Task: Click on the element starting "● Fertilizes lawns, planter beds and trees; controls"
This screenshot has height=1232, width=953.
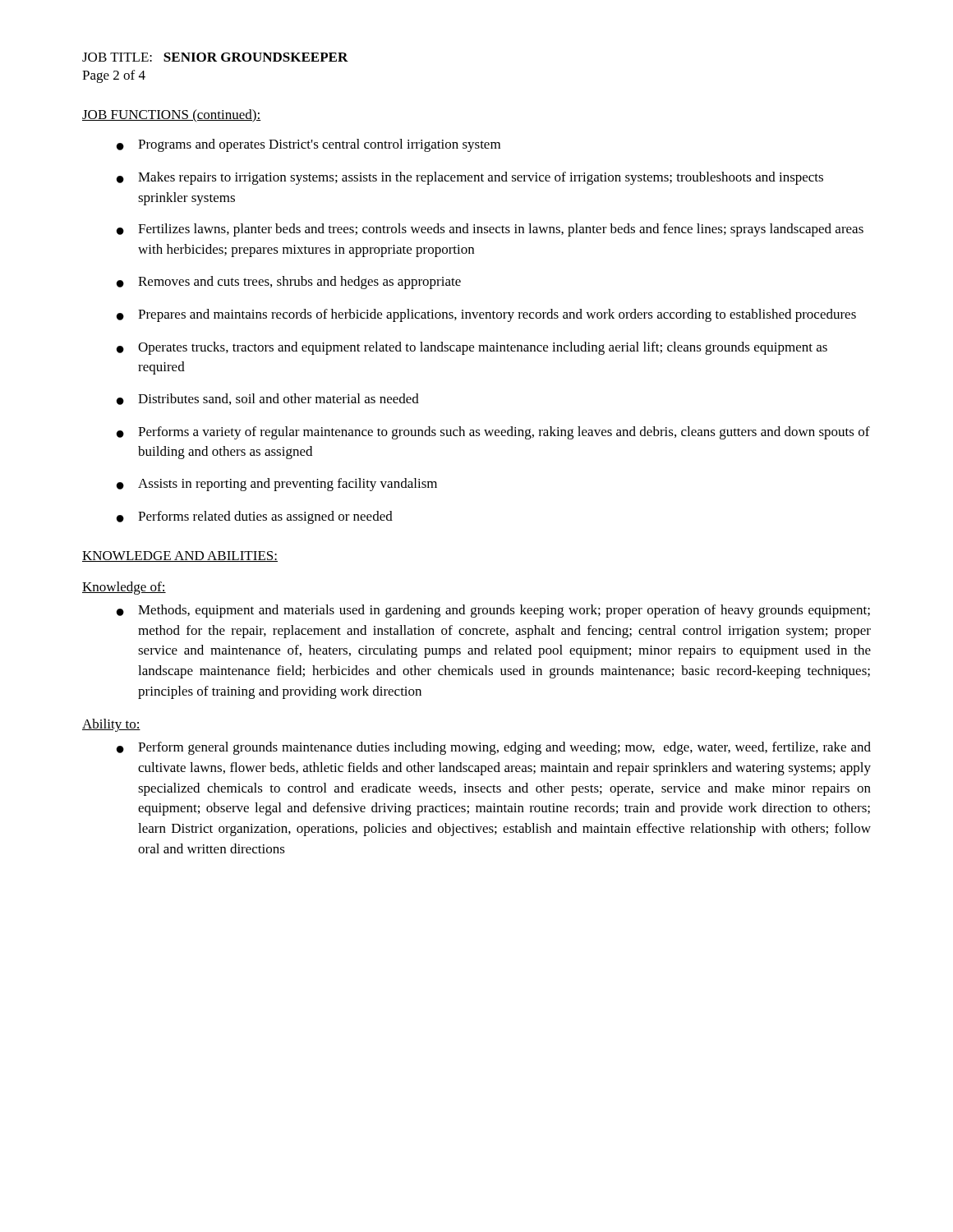Action: pyautogui.click(x=493, y=240)
